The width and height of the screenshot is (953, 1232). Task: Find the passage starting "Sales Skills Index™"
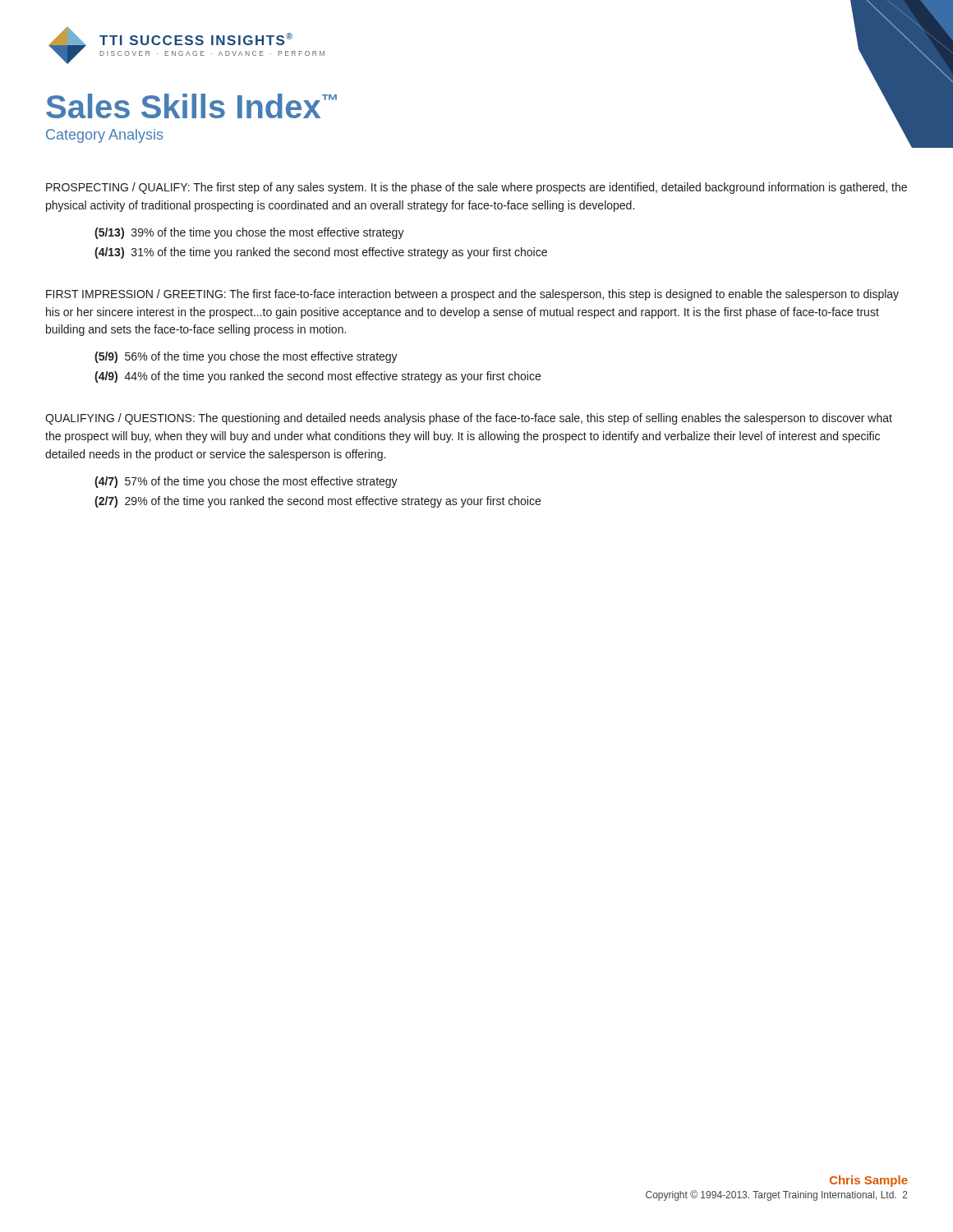coord(192,107)
